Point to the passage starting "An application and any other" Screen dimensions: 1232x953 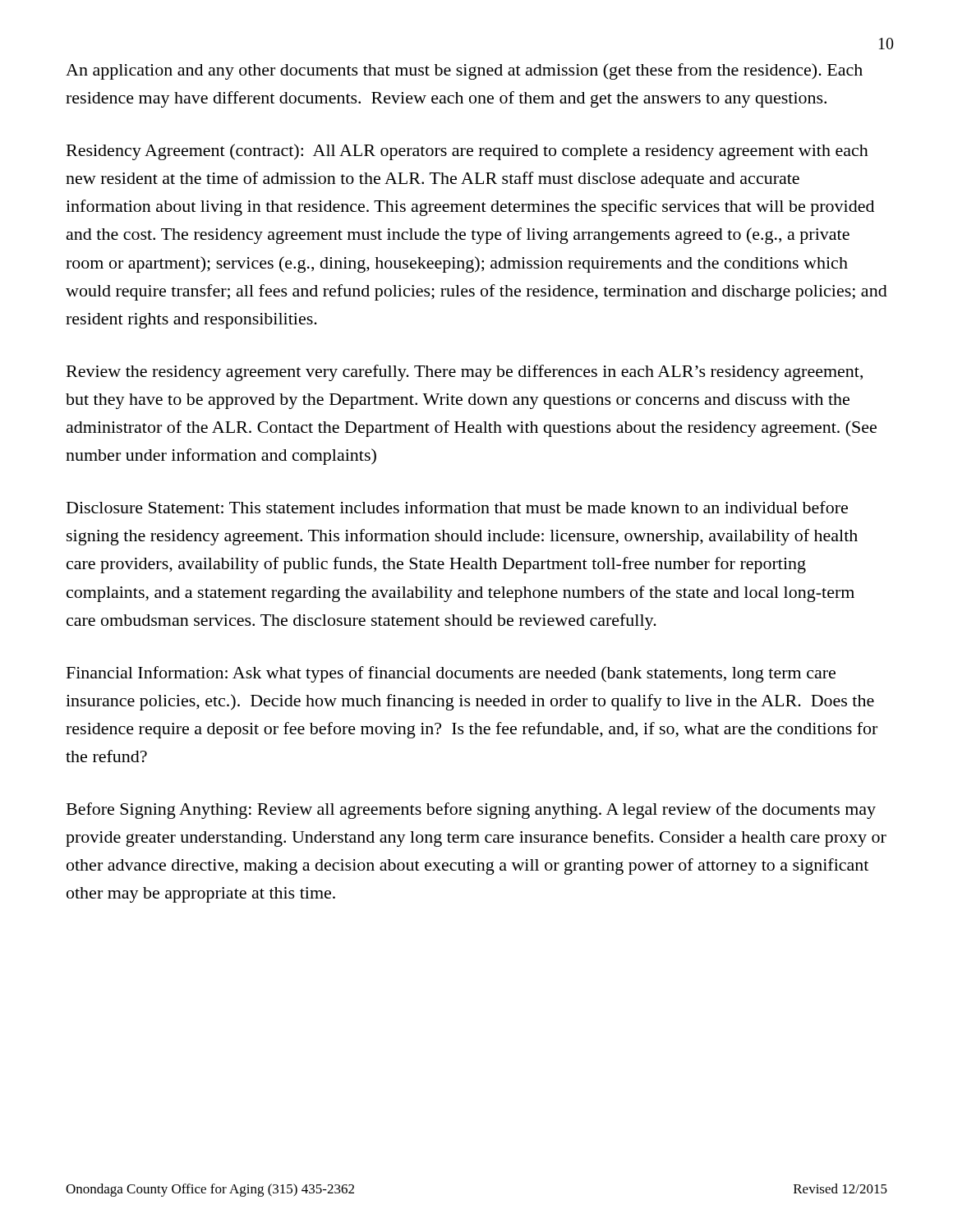(x=464, y=83)
